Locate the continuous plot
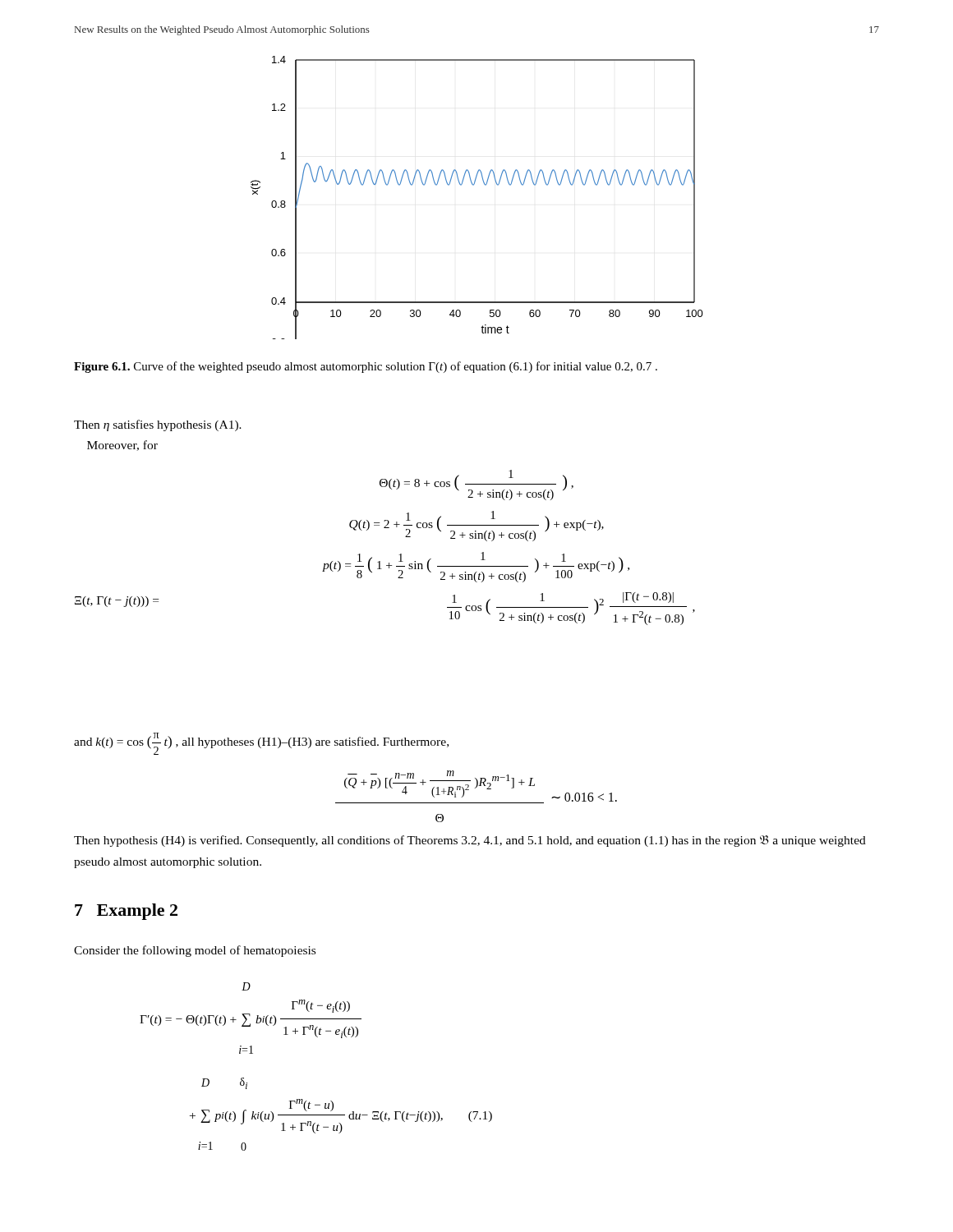953x1232 pixels. [x=476, y=193]
